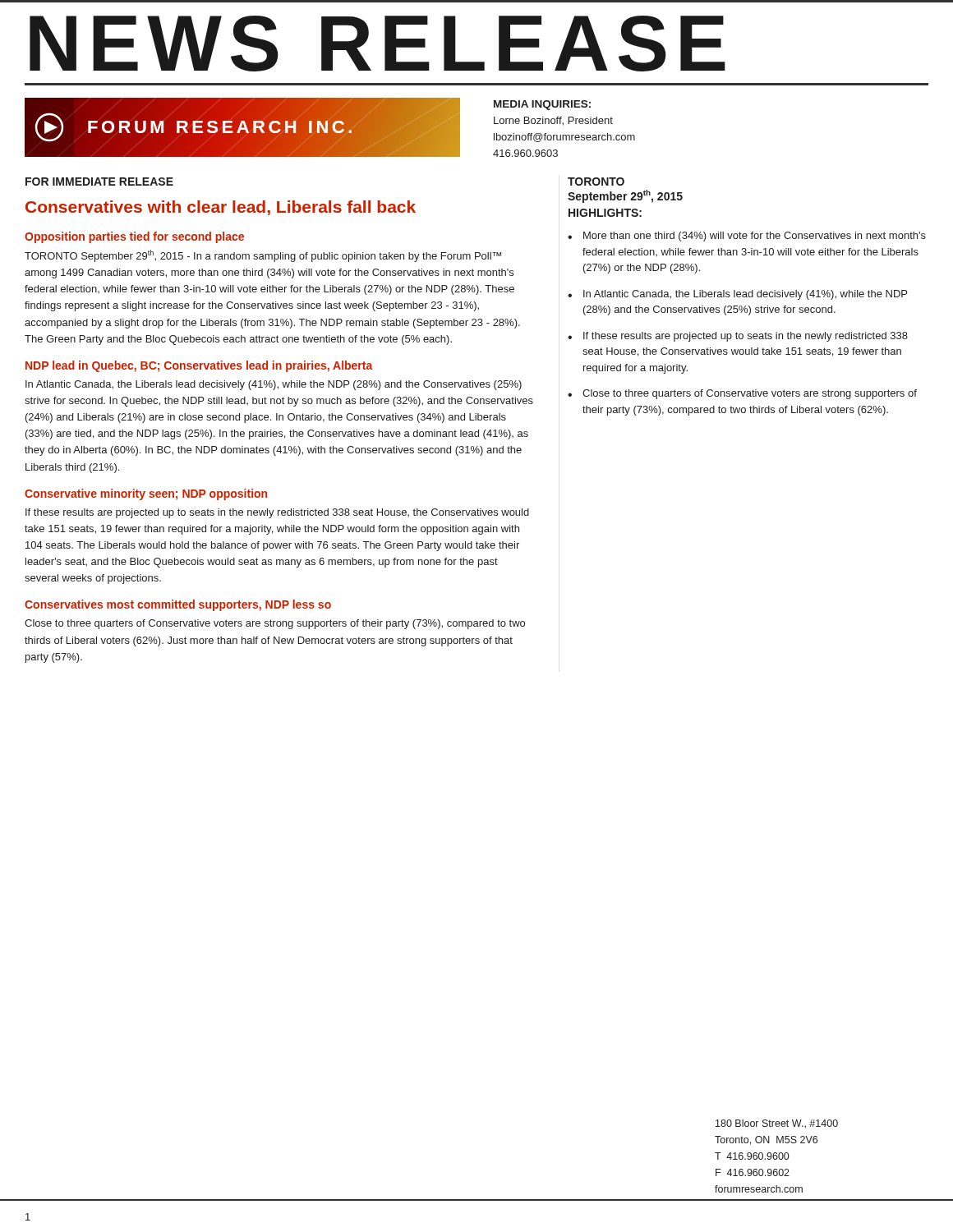Find the section header that says "Conservatives most committed supporters, NDP less"

[x=178, y=605]
